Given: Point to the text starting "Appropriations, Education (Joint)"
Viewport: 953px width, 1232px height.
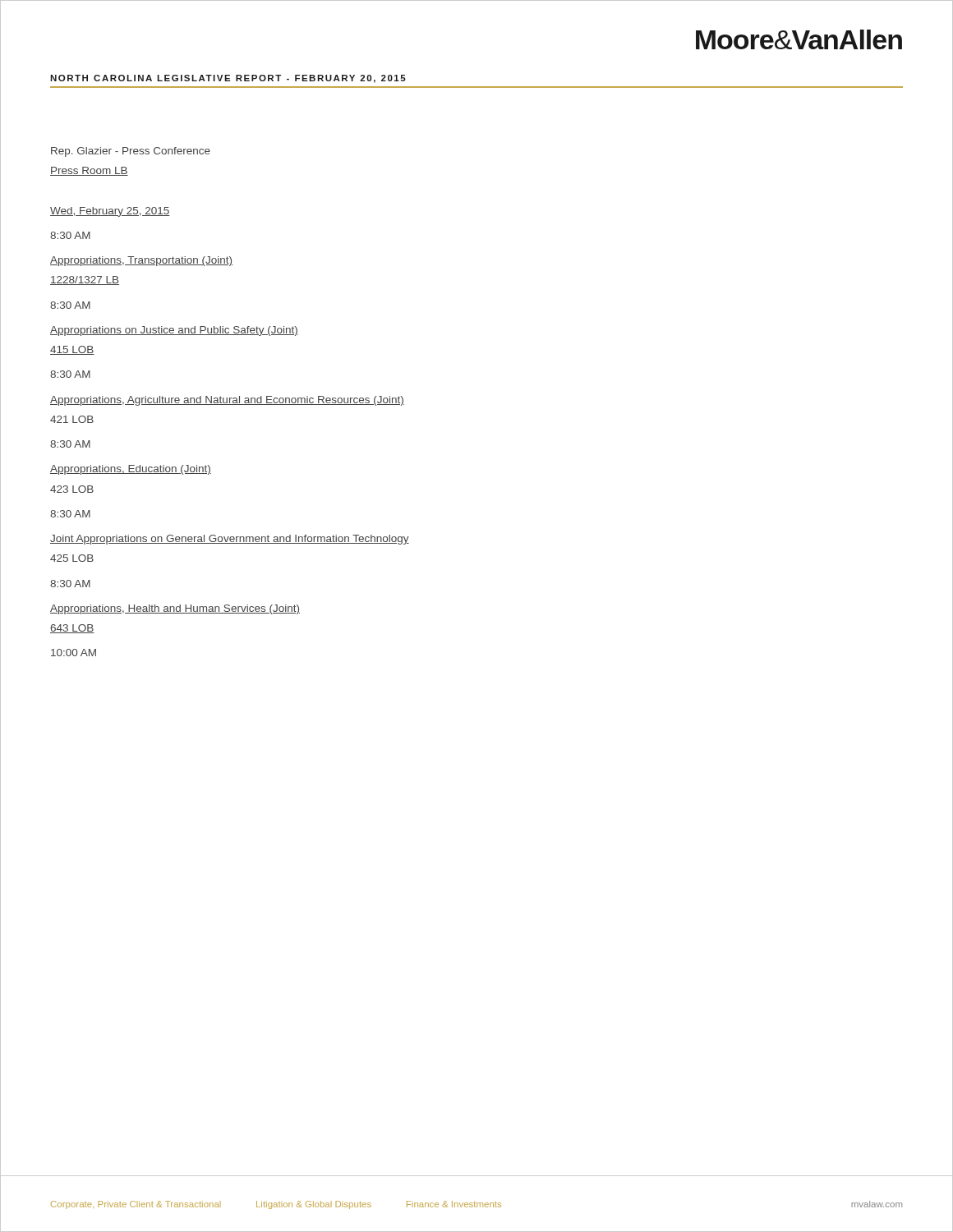Looking at the screenshot, I should tap(131, 470).
